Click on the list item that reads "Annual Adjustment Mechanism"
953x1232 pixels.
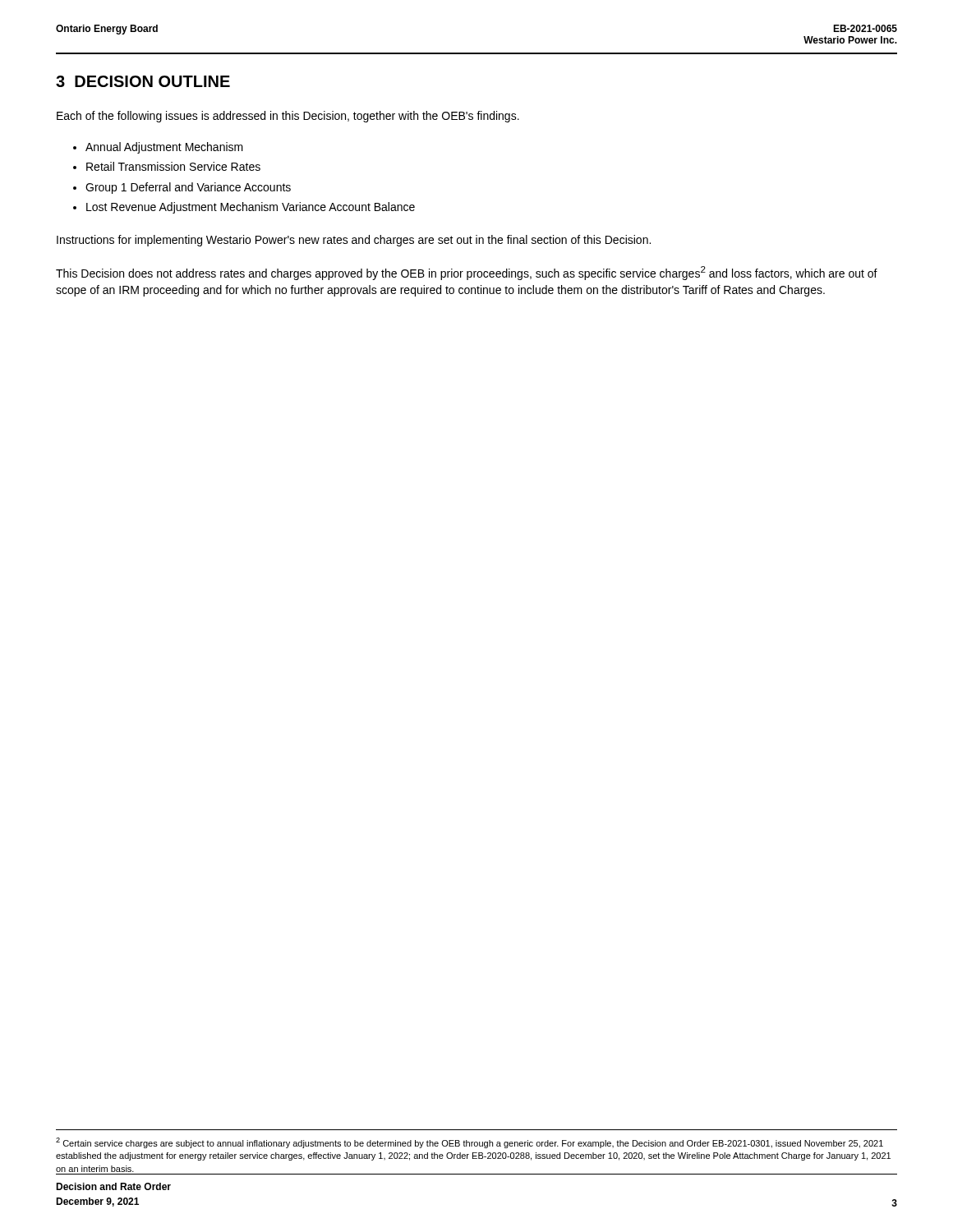[164, 147]
